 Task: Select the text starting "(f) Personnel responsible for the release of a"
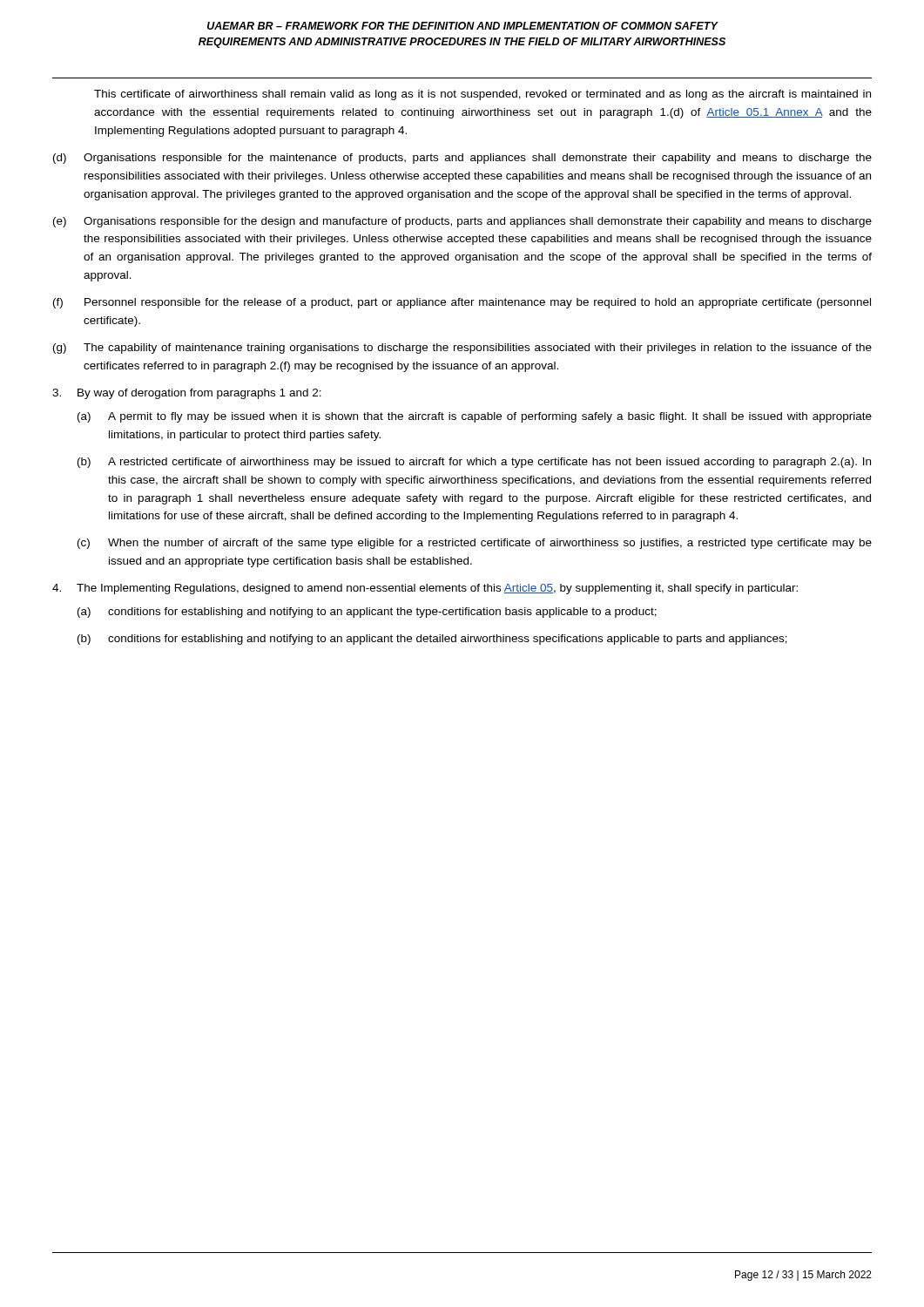click(462, 312)
